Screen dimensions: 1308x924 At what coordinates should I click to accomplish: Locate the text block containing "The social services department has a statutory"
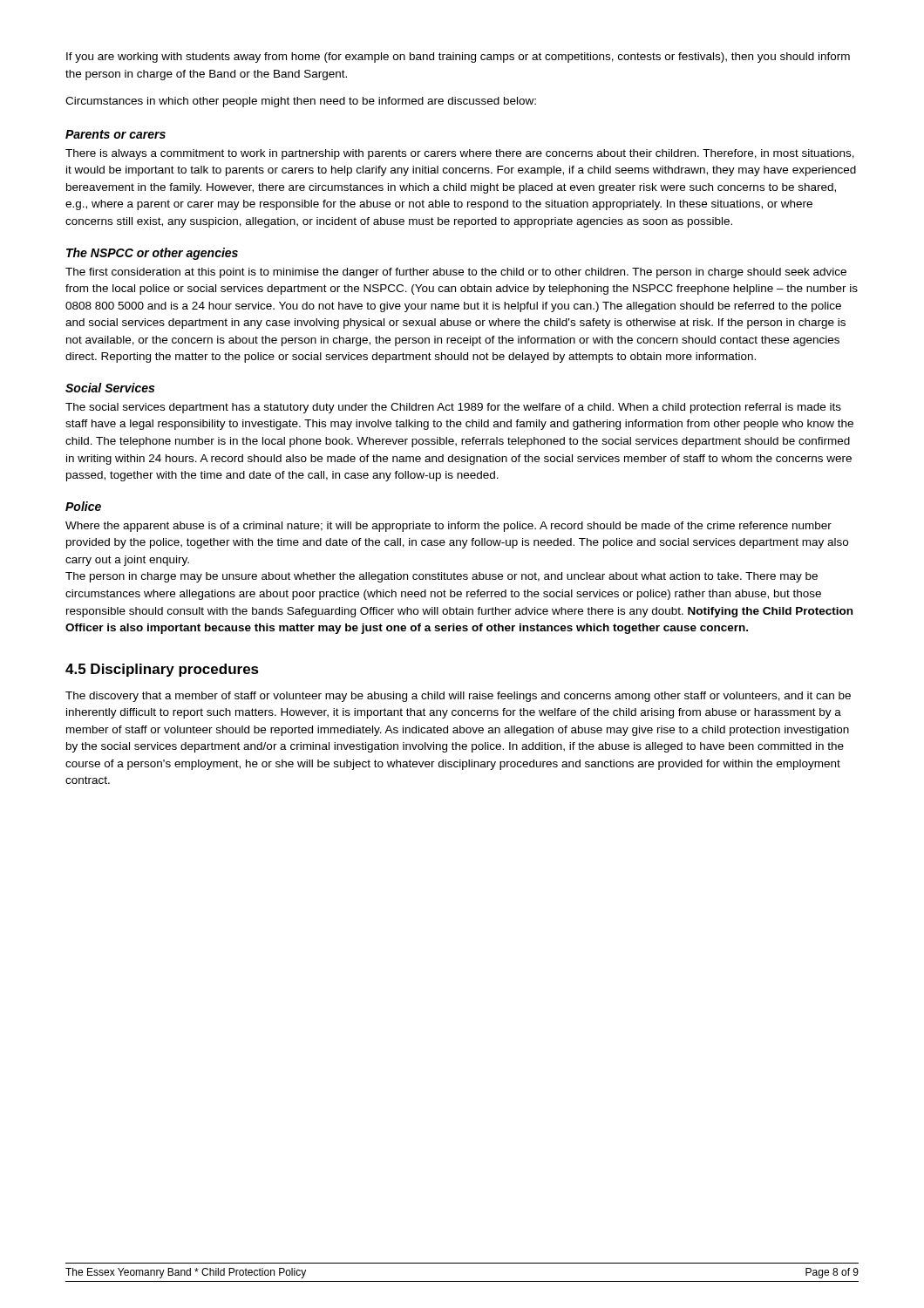click(460, 441)
